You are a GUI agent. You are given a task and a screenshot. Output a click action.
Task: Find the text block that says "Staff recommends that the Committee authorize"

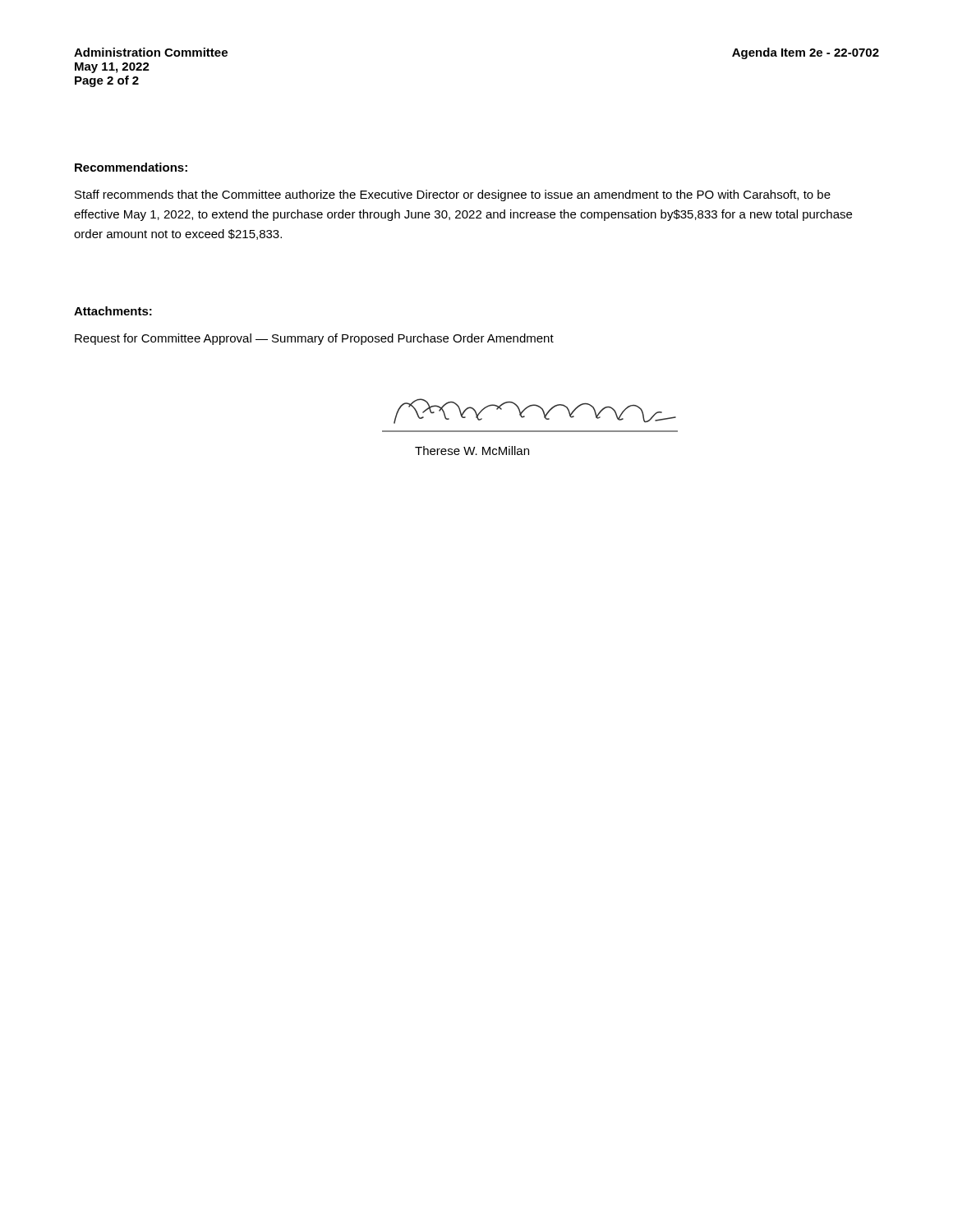click(x=463, y=214)
